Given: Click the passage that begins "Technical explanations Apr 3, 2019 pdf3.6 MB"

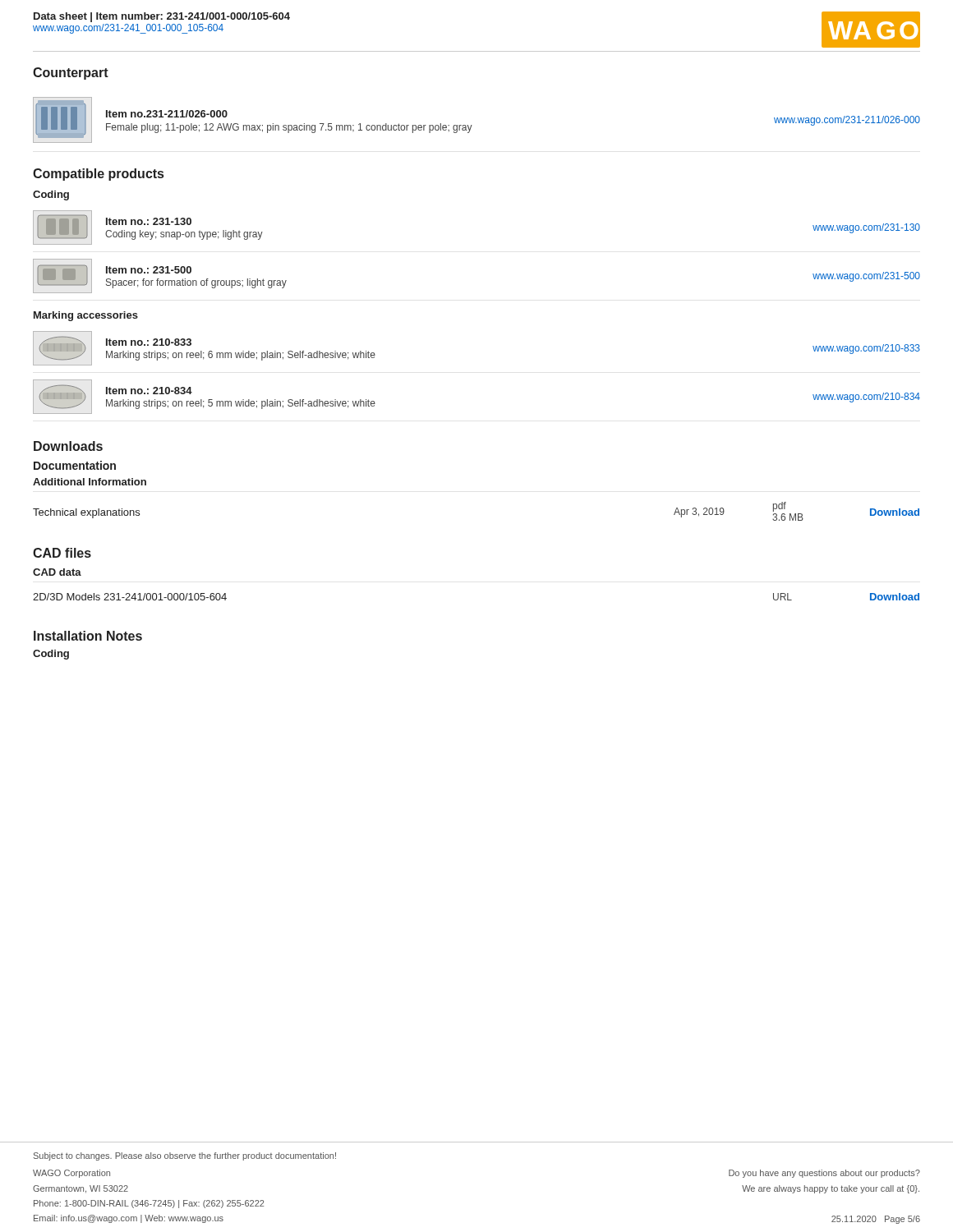Looking at the screenshot, I should 94,510.
